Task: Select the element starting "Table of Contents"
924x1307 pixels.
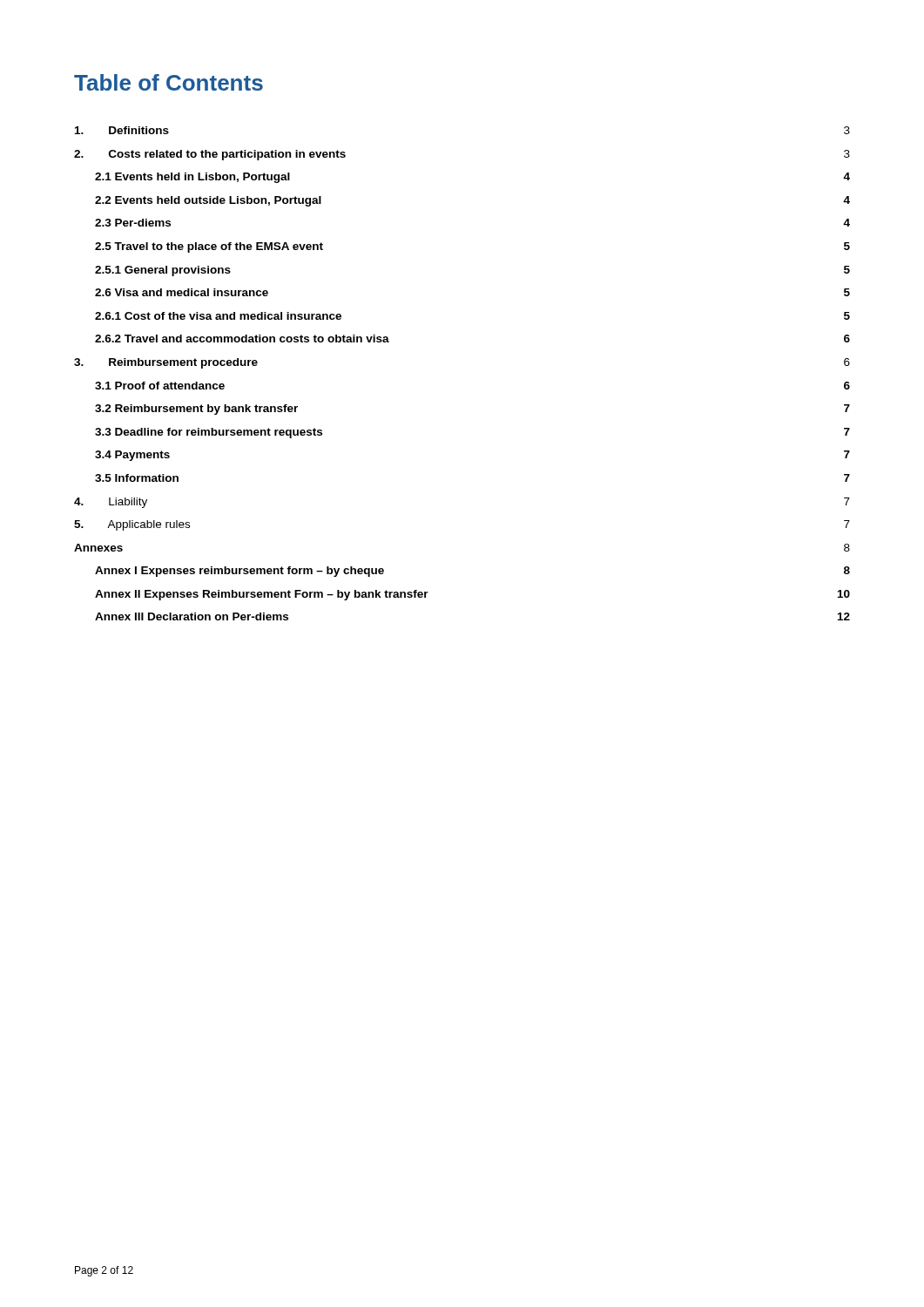Action: (x=169, y=83)
